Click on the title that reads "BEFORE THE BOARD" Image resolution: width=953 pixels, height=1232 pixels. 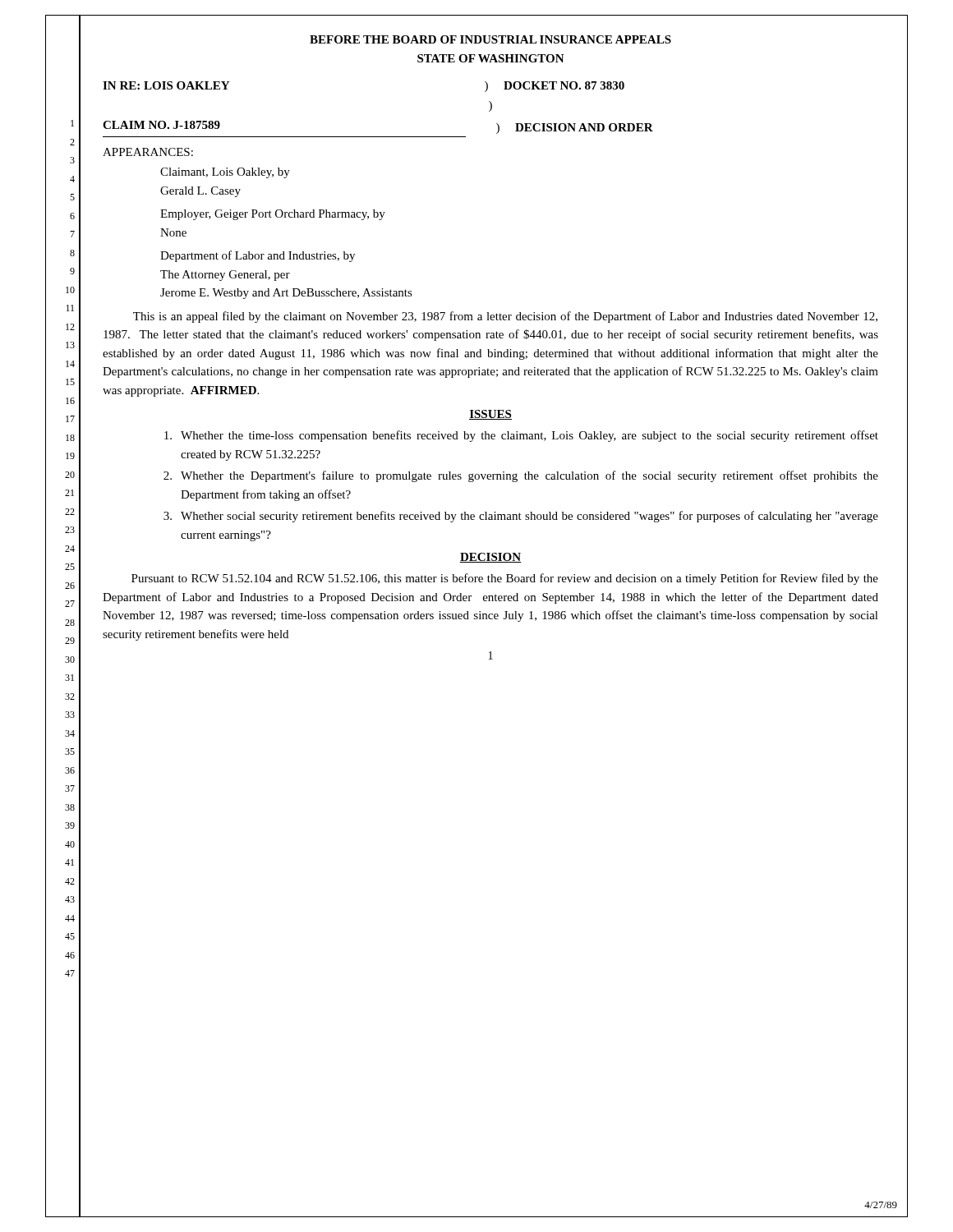[x=491, y=49]
